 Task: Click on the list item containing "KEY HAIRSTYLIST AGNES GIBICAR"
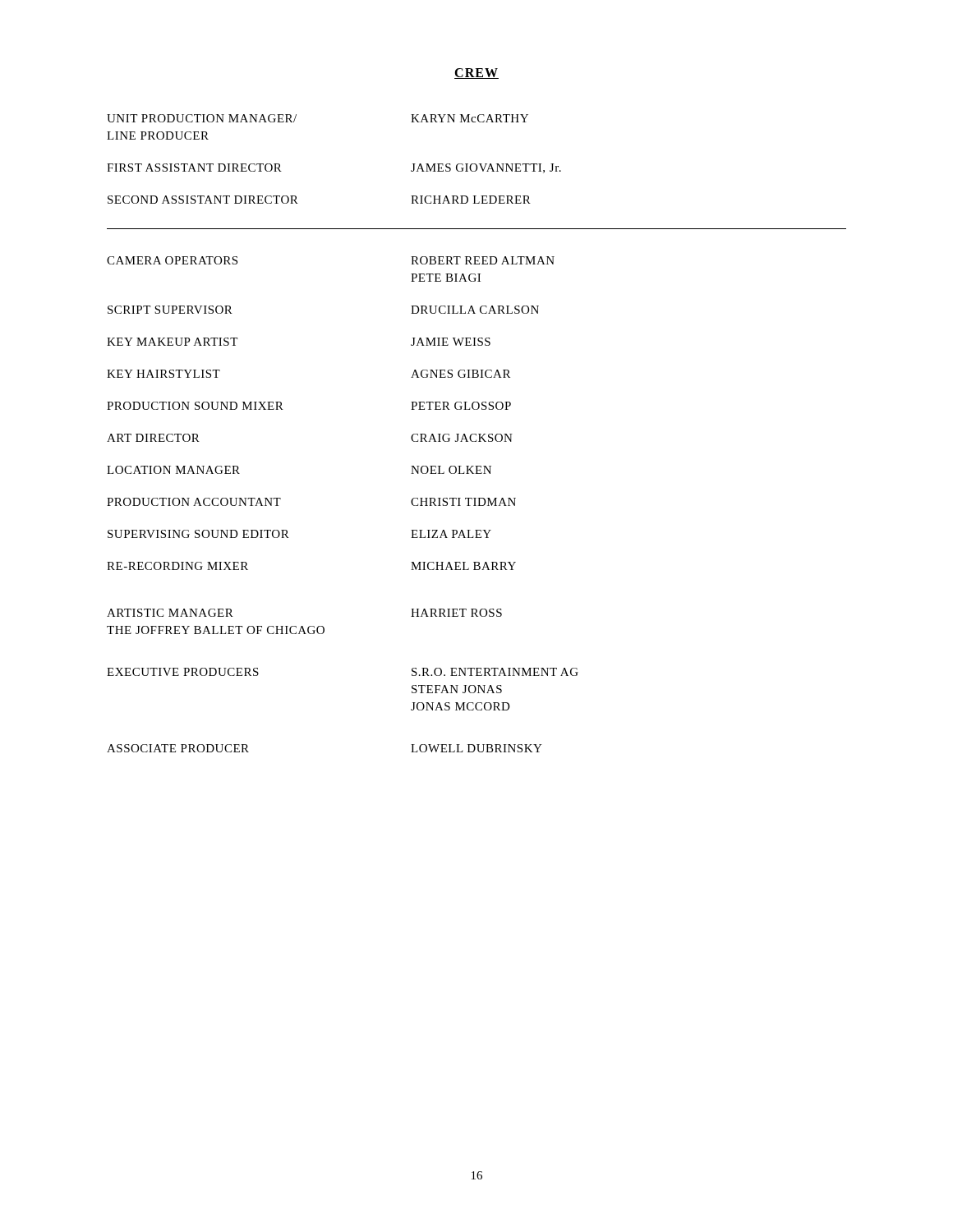(164, 374)
